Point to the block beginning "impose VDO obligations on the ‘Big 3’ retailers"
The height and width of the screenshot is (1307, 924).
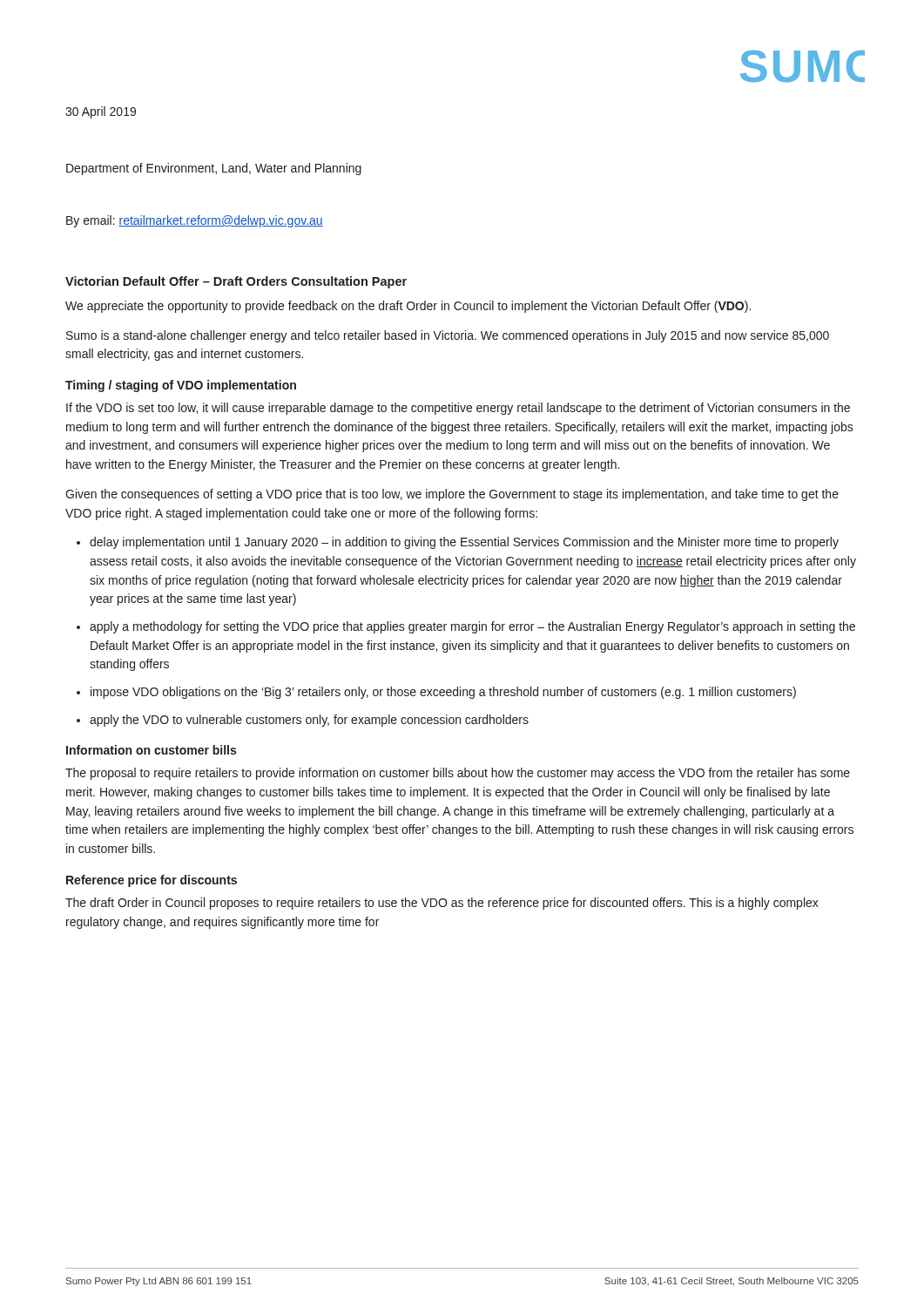coord(443,692)
